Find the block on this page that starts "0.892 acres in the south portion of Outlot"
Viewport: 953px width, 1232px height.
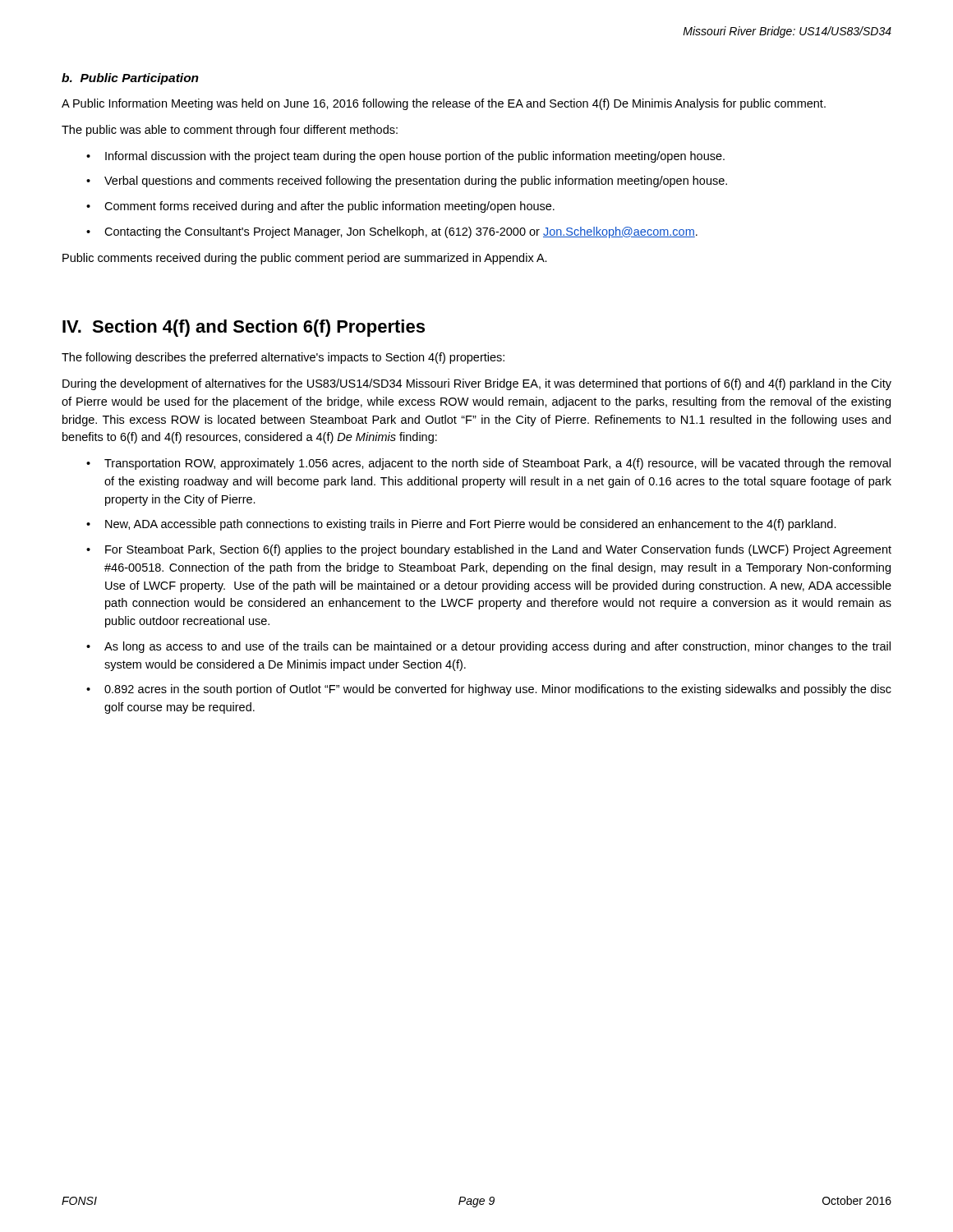(498, 698)
